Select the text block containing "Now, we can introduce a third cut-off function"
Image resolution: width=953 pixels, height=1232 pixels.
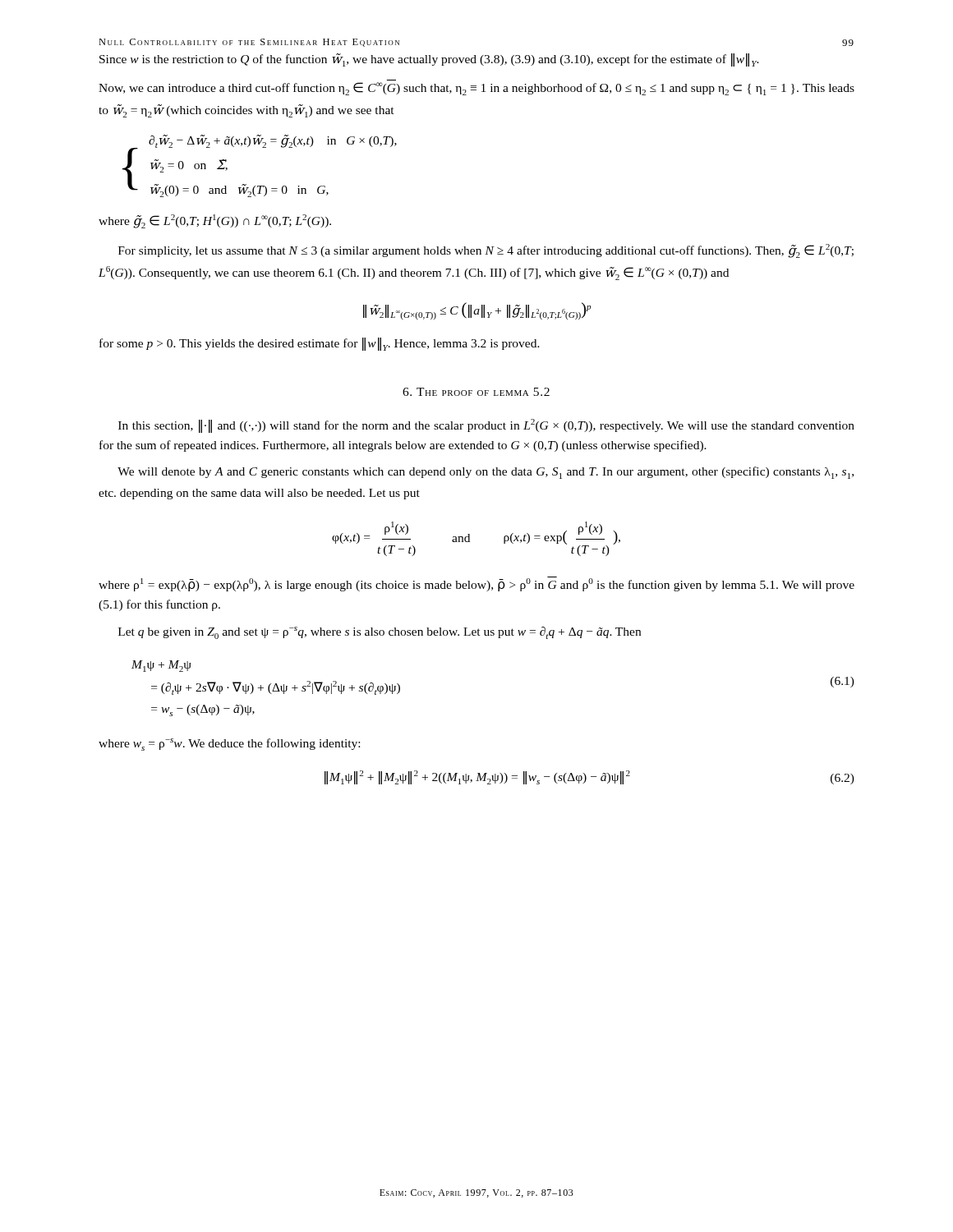point(476,100)
